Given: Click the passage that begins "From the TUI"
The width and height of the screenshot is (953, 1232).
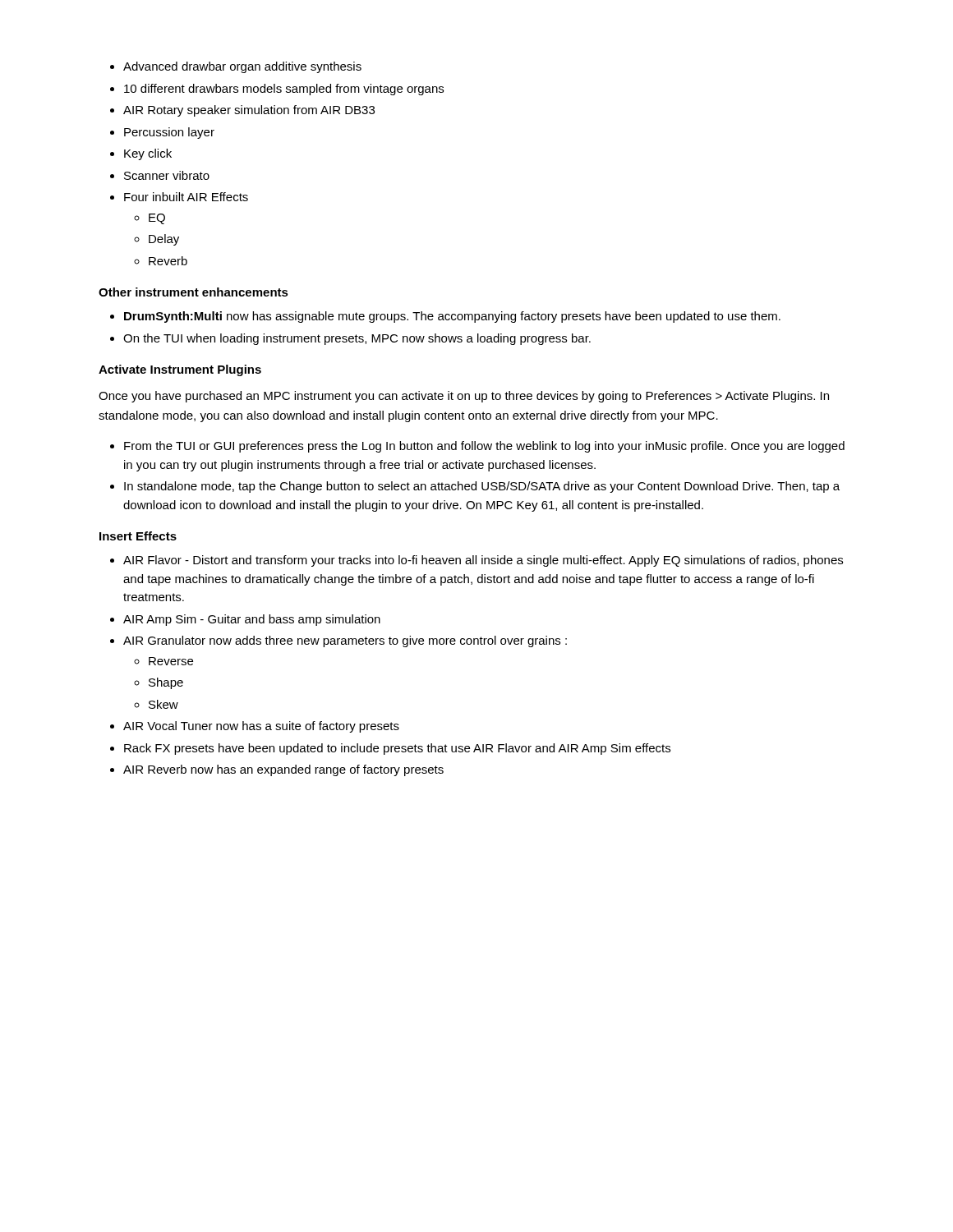Looking at the screenshot, I should click(x=476, y=476).
